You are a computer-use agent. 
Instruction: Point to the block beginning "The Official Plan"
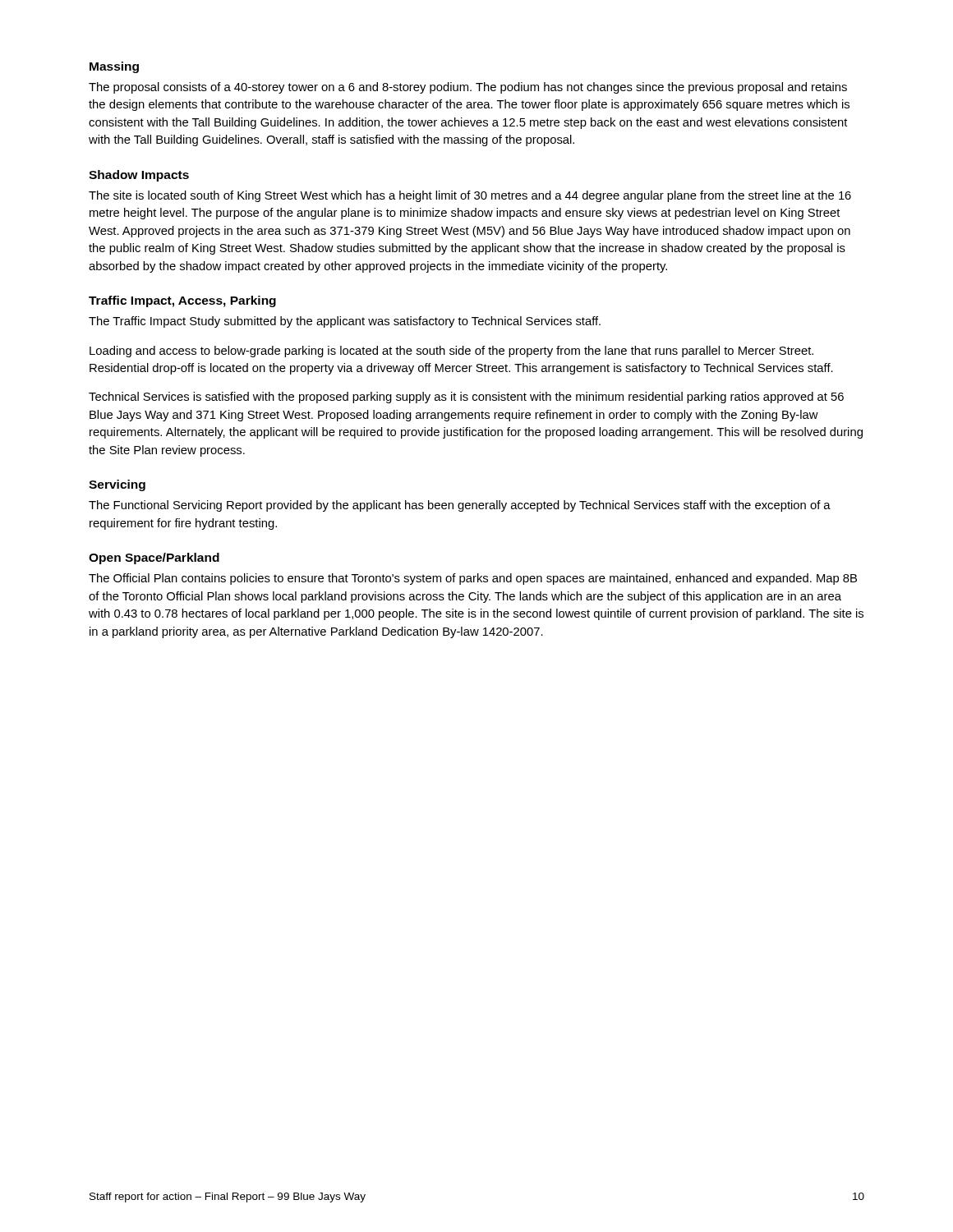click(x=476, y=605)
